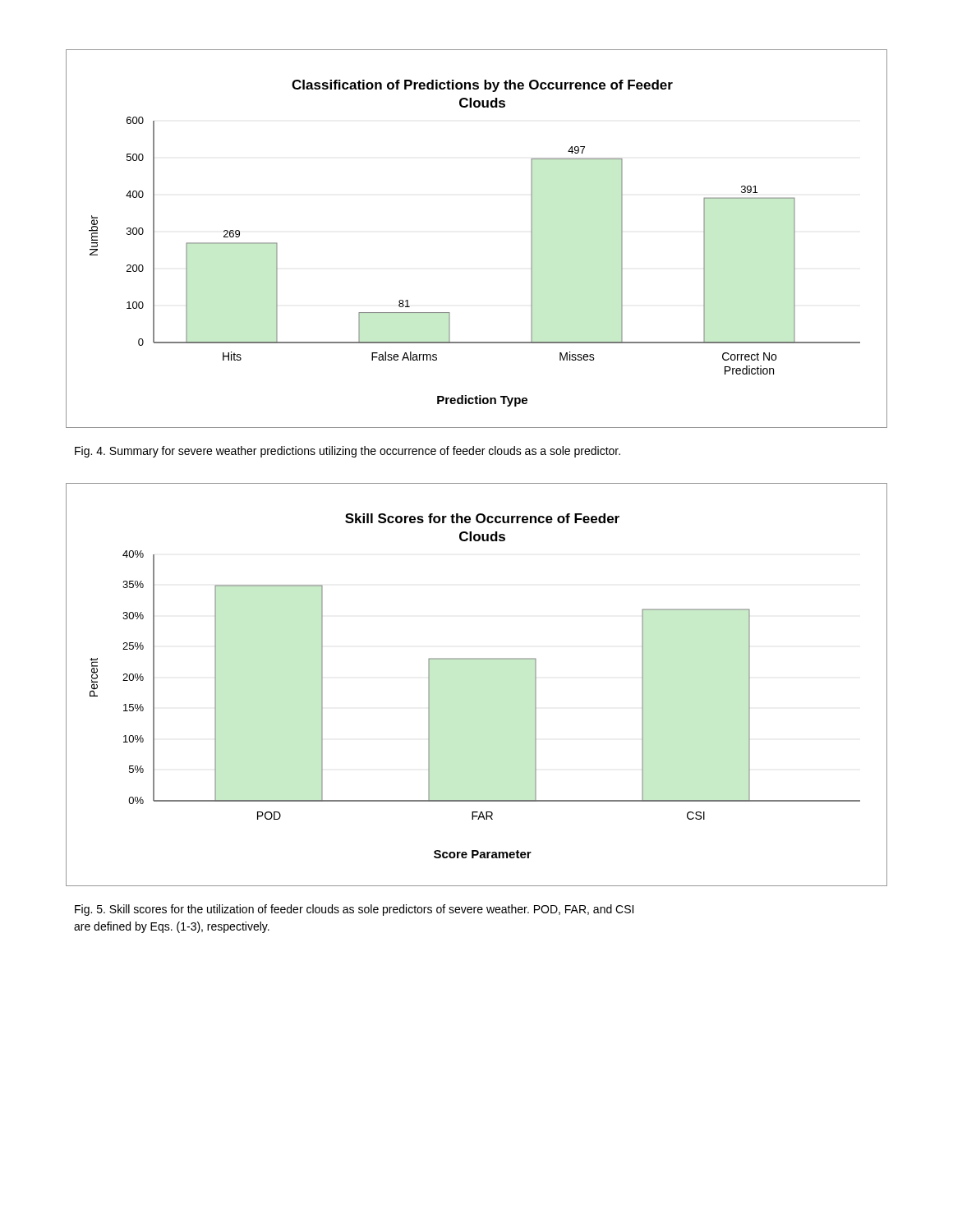Point to the text starting "Fig. 5. Skill scores for"
Image resolution: width=953 pixels, height=1232 pixels.
point(354,918)
